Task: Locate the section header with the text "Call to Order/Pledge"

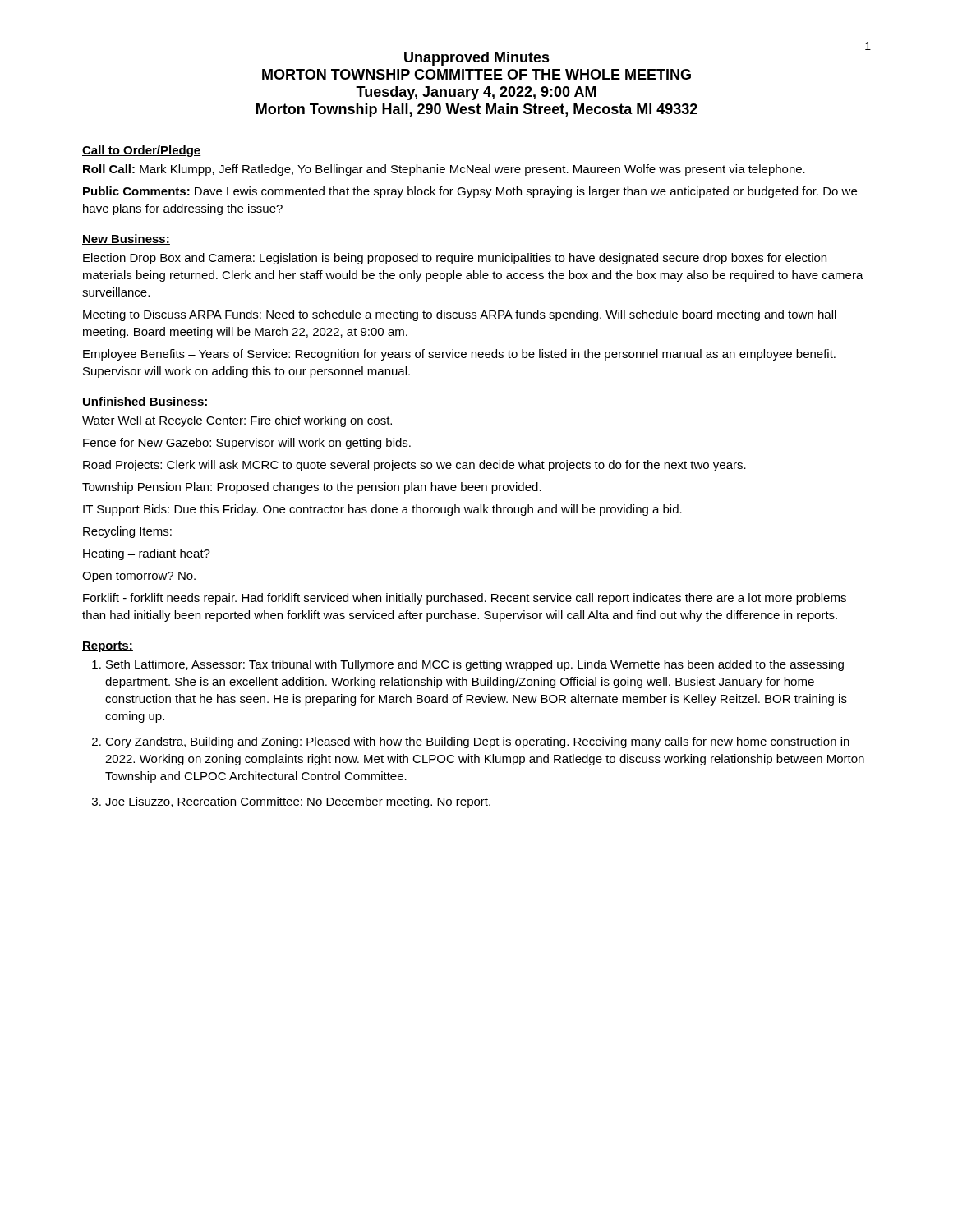Action: 141,150
